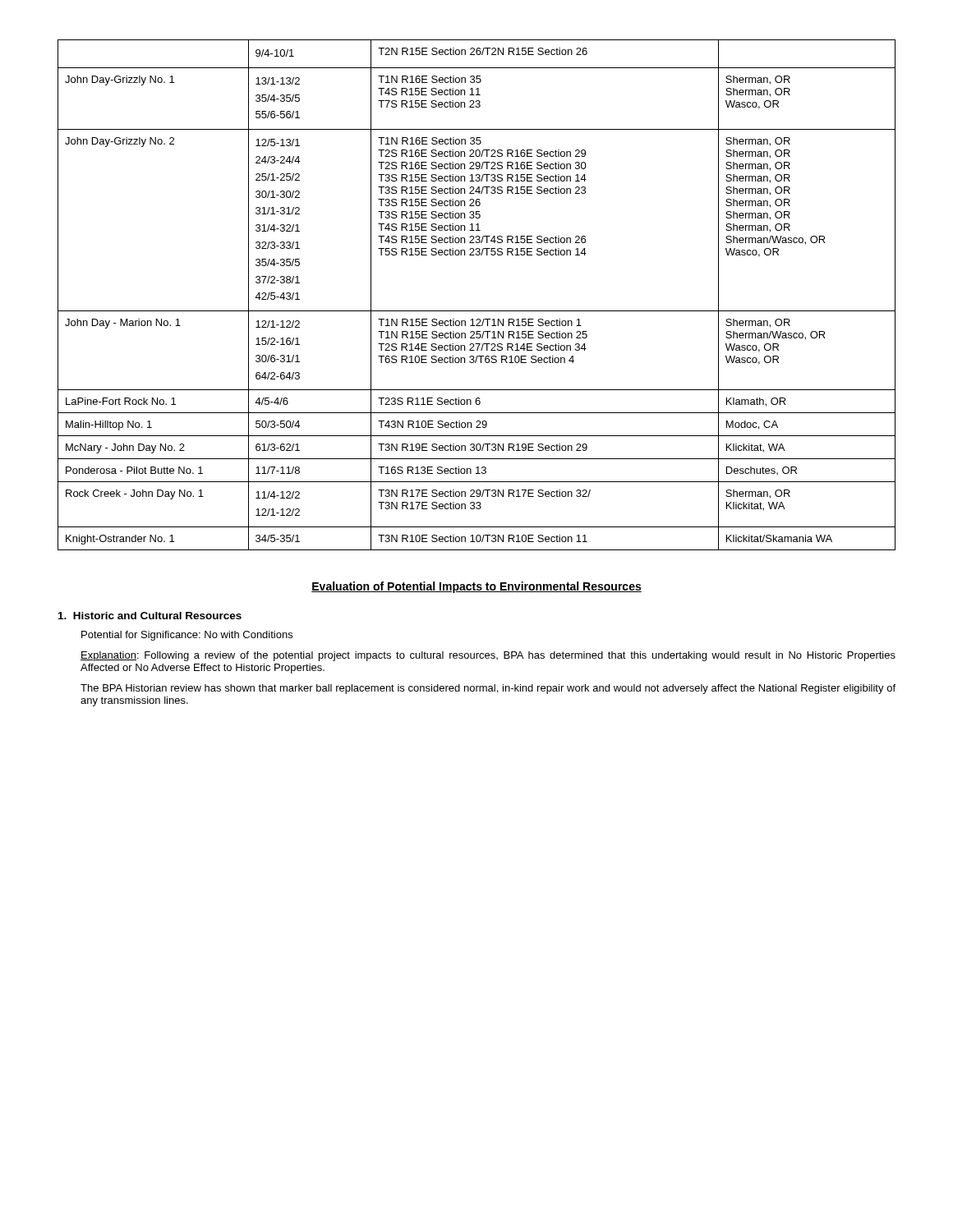953x1232 pixels.
Task: Navigate to the region starting "1. Historic and Cultural Resources"
Action: point(150,616)
